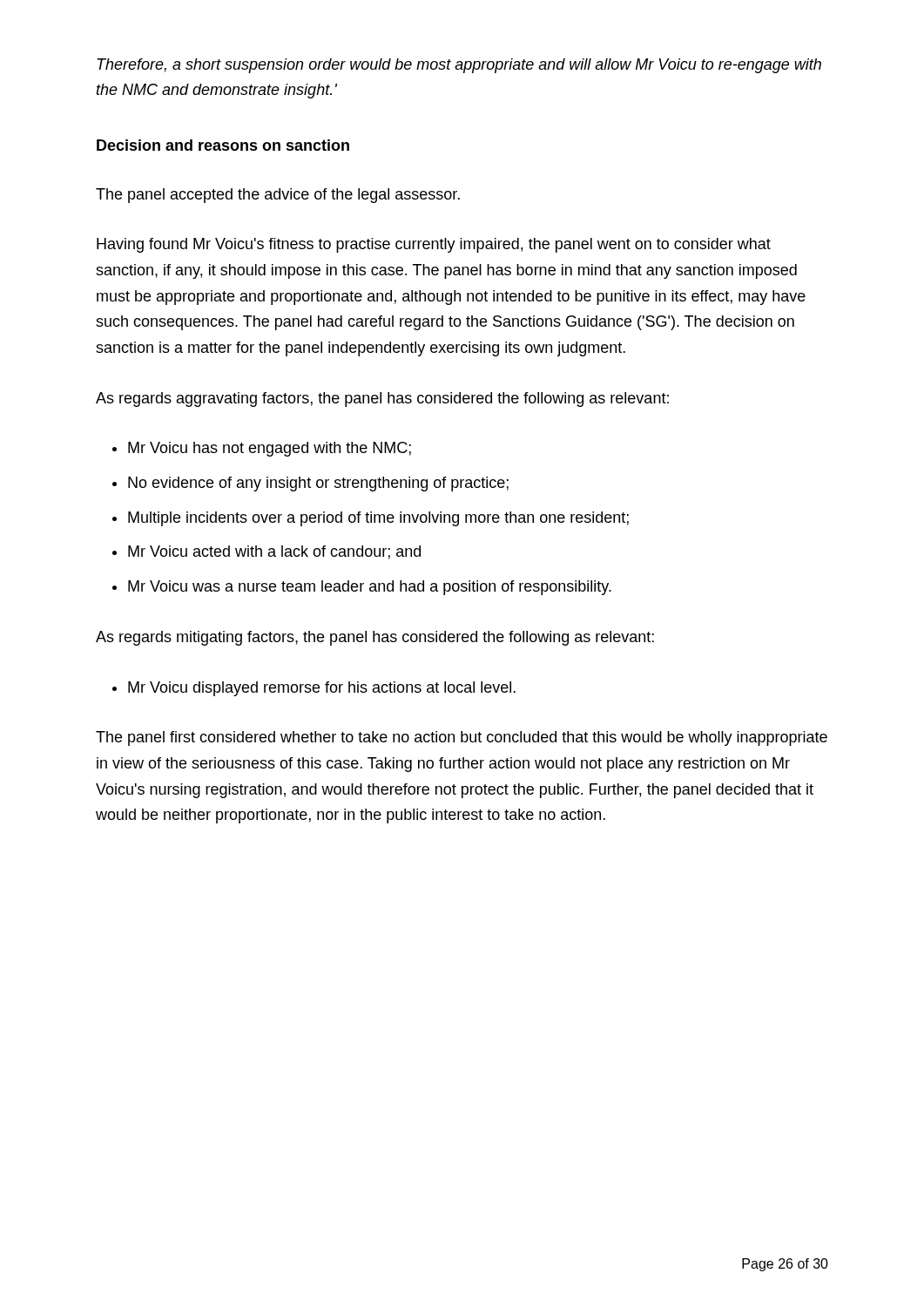Locate the element starting "Therefore, a short suspension order"
Image resolution: width=924 pixels, height=1307 pixels.
pos(459,77)
